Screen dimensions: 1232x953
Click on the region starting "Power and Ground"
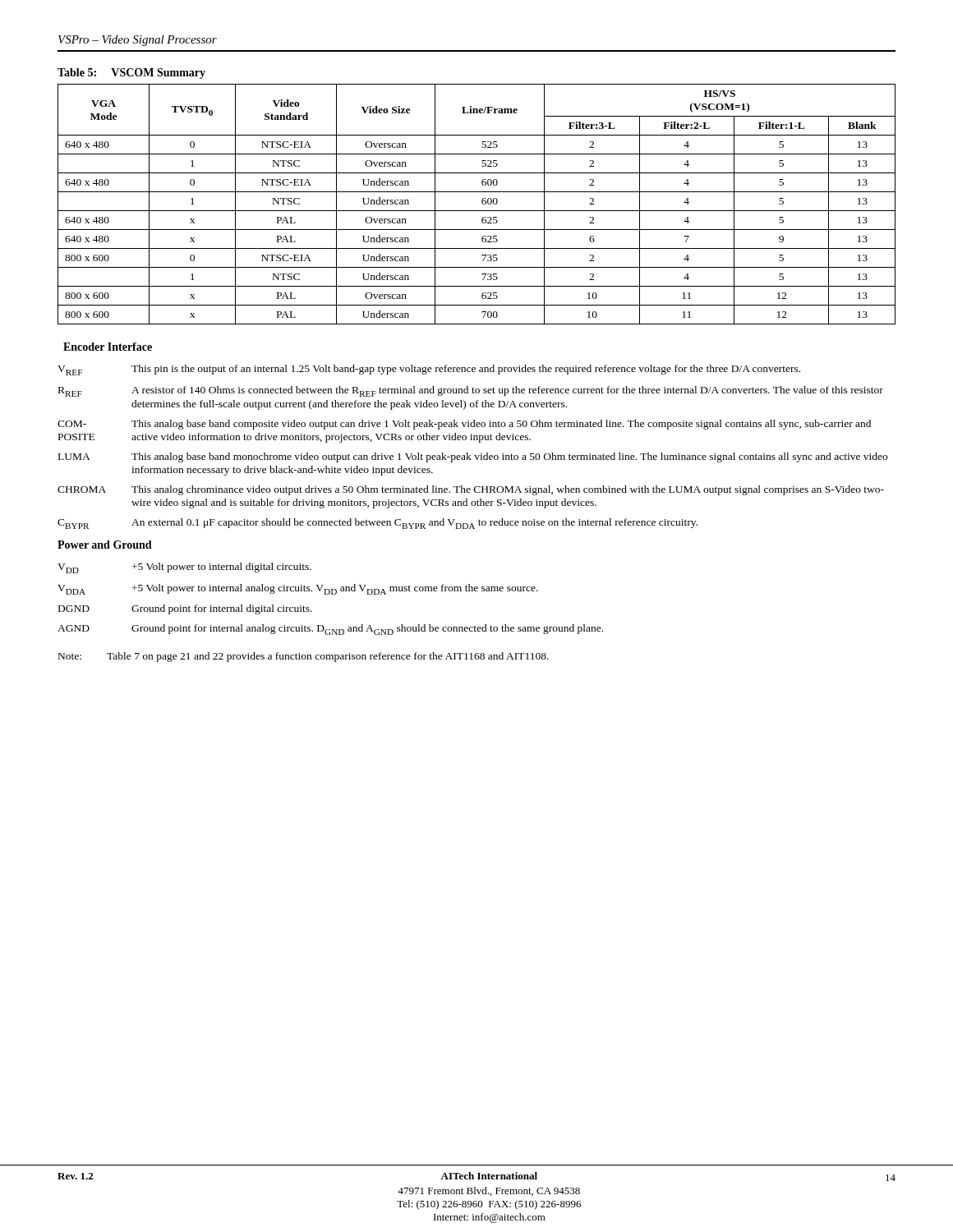point(105,545)
